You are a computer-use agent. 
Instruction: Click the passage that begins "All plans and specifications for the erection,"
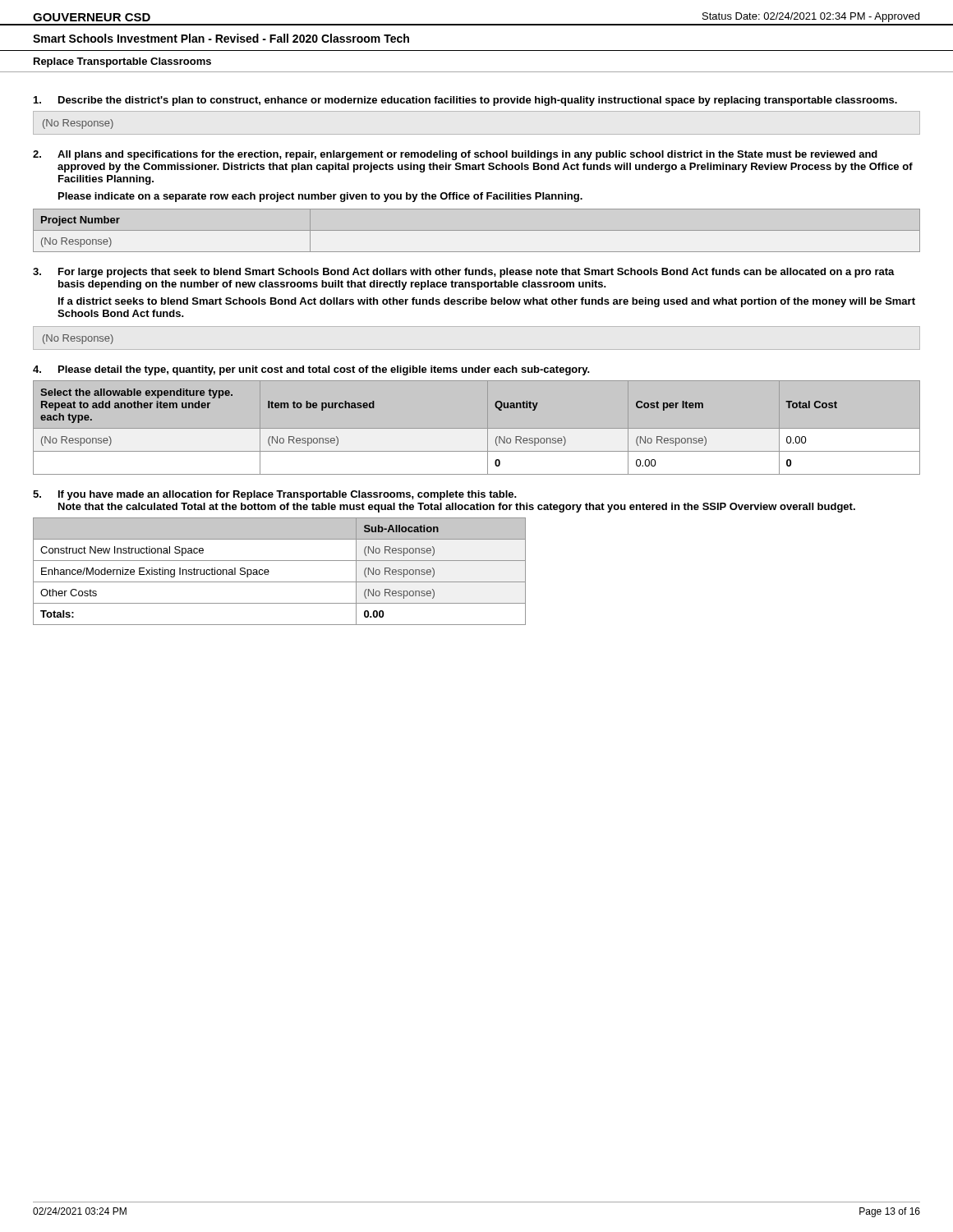(x=485, y=166)
